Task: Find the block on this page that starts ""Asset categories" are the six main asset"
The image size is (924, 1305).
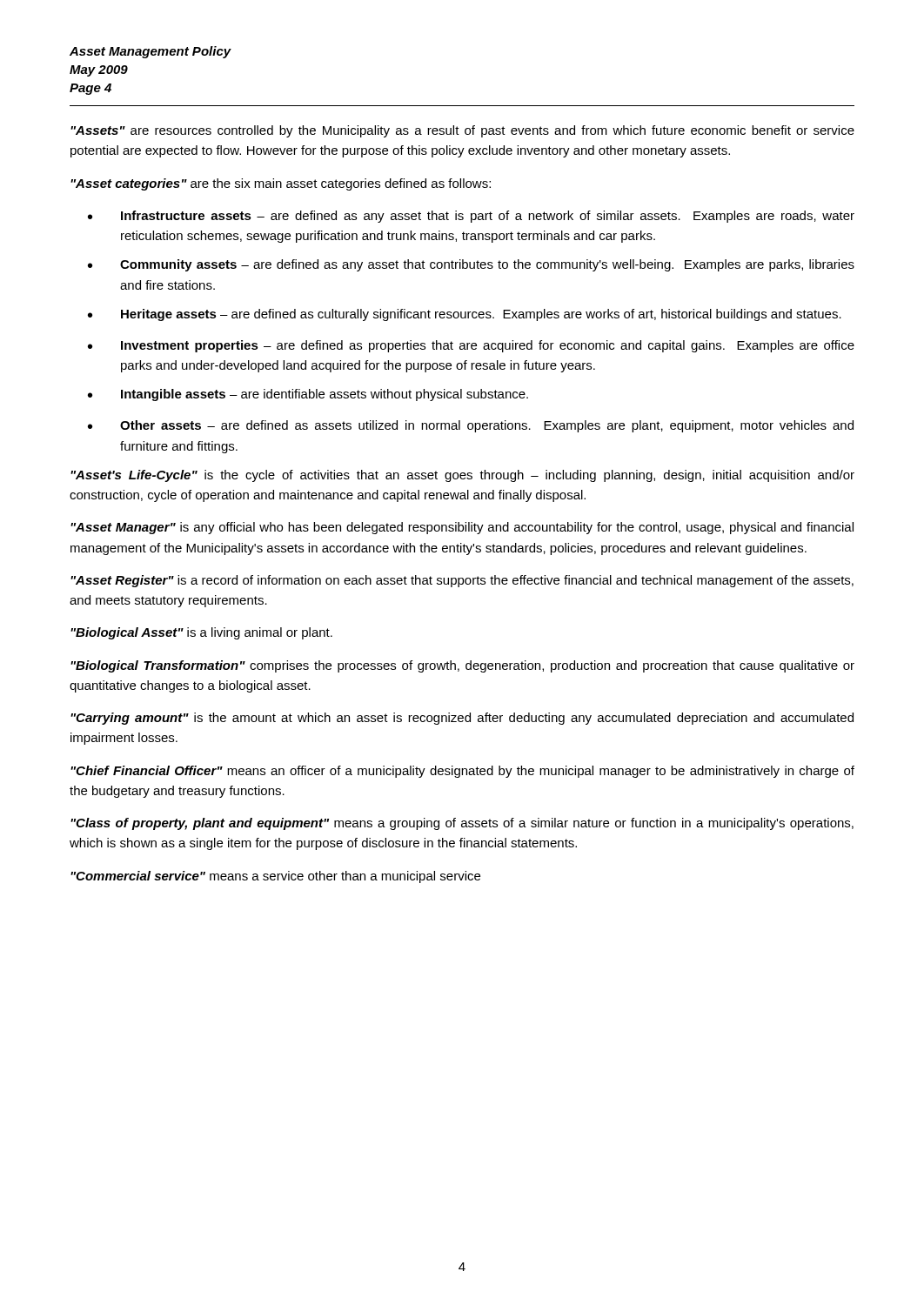Action: point(281,183)
